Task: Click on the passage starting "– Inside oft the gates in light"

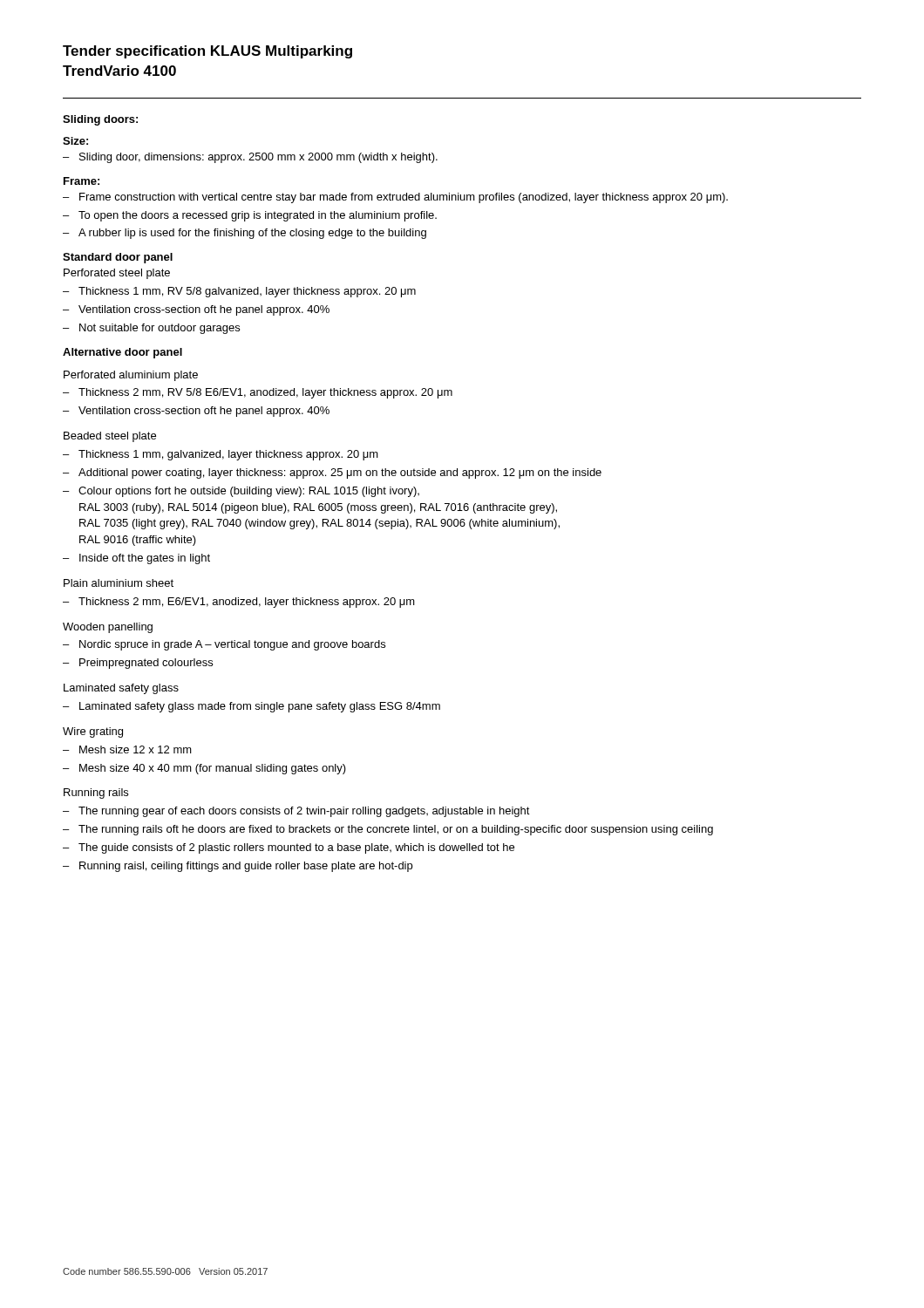Action: pyautogui.click(x=136, y=559)
